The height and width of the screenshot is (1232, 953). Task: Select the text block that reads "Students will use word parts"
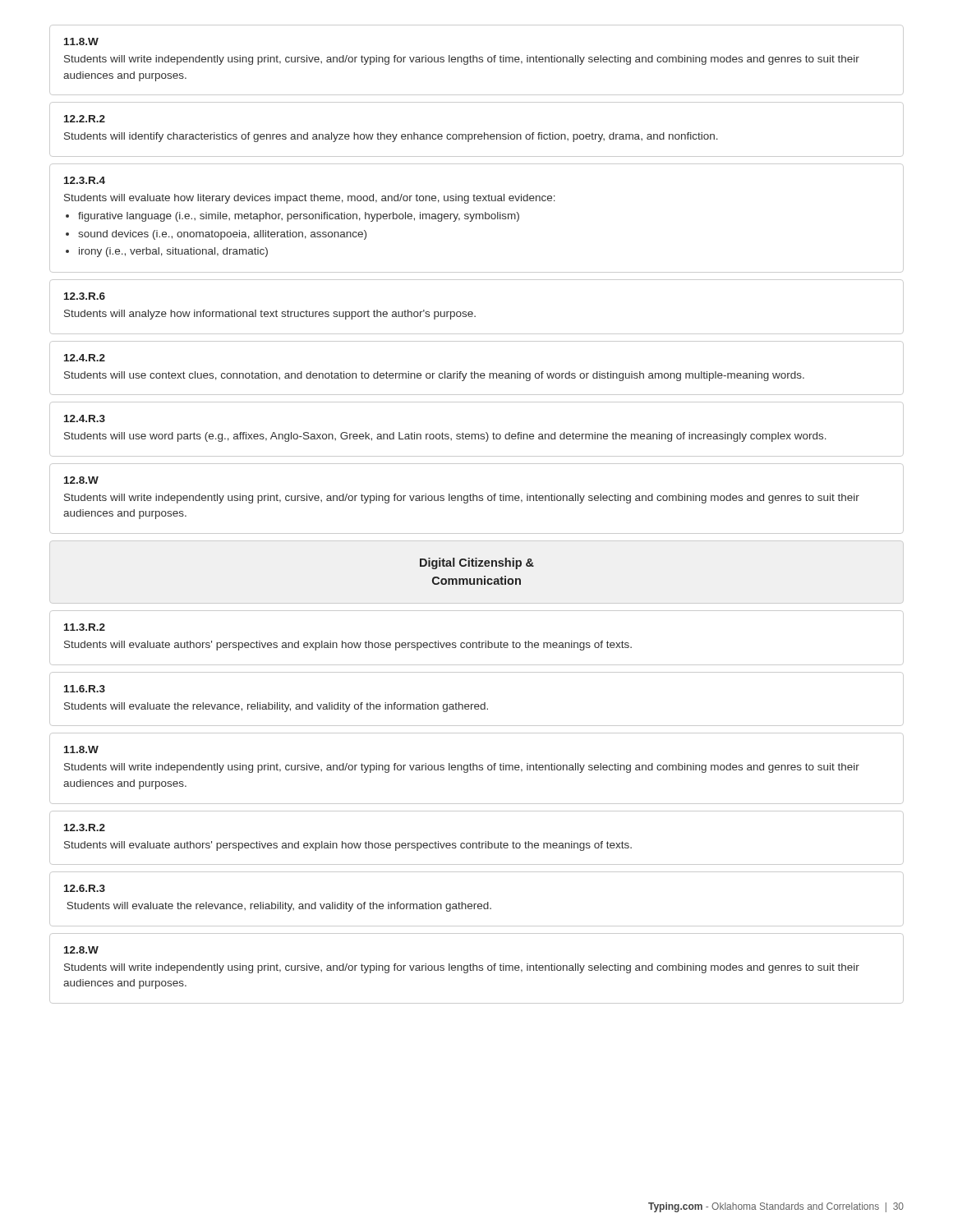click(445, 436)
